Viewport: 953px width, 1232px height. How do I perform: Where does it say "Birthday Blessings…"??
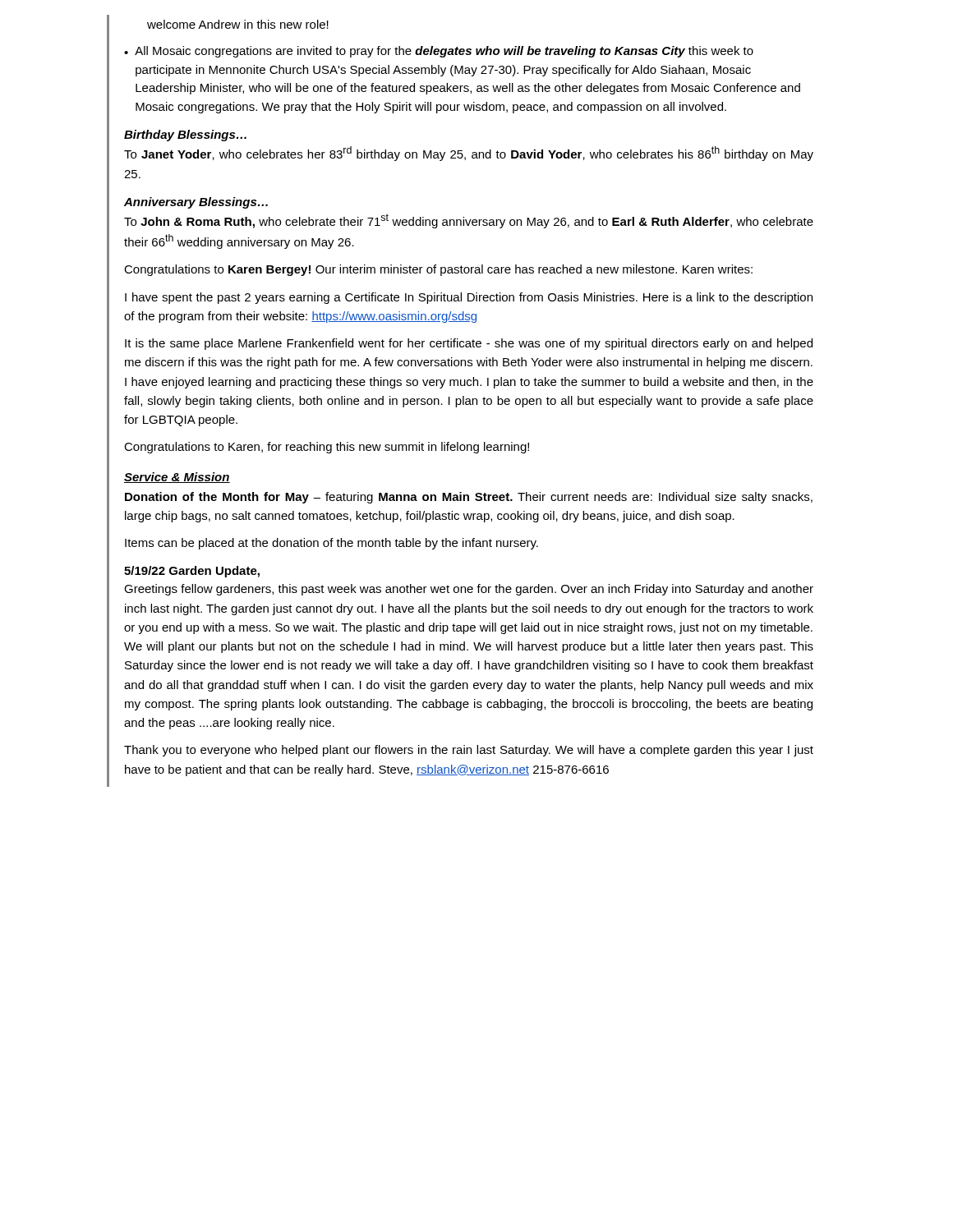tap(186, 134)
